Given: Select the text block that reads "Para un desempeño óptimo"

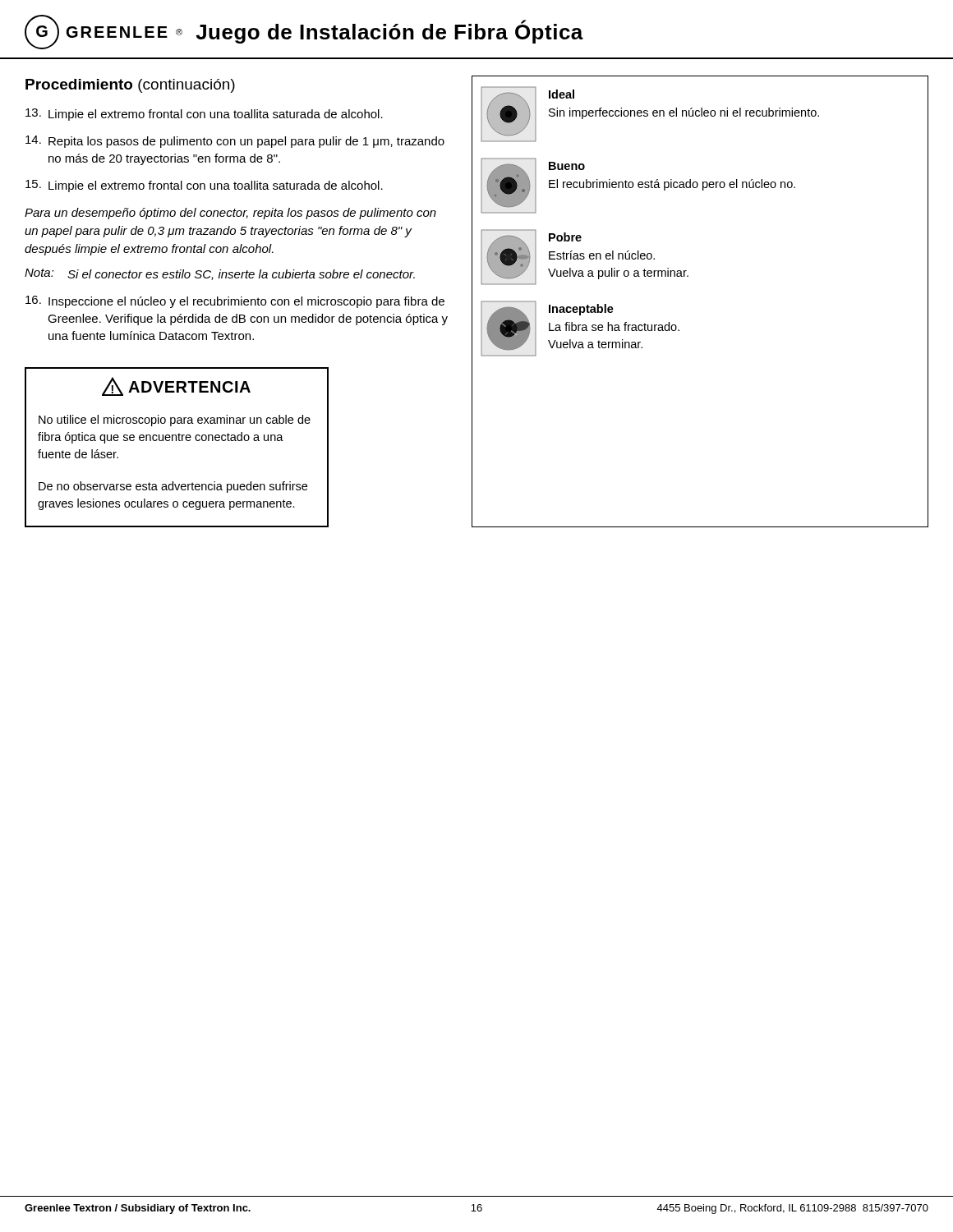Looking at the screenshot, I should click(231, 230).
